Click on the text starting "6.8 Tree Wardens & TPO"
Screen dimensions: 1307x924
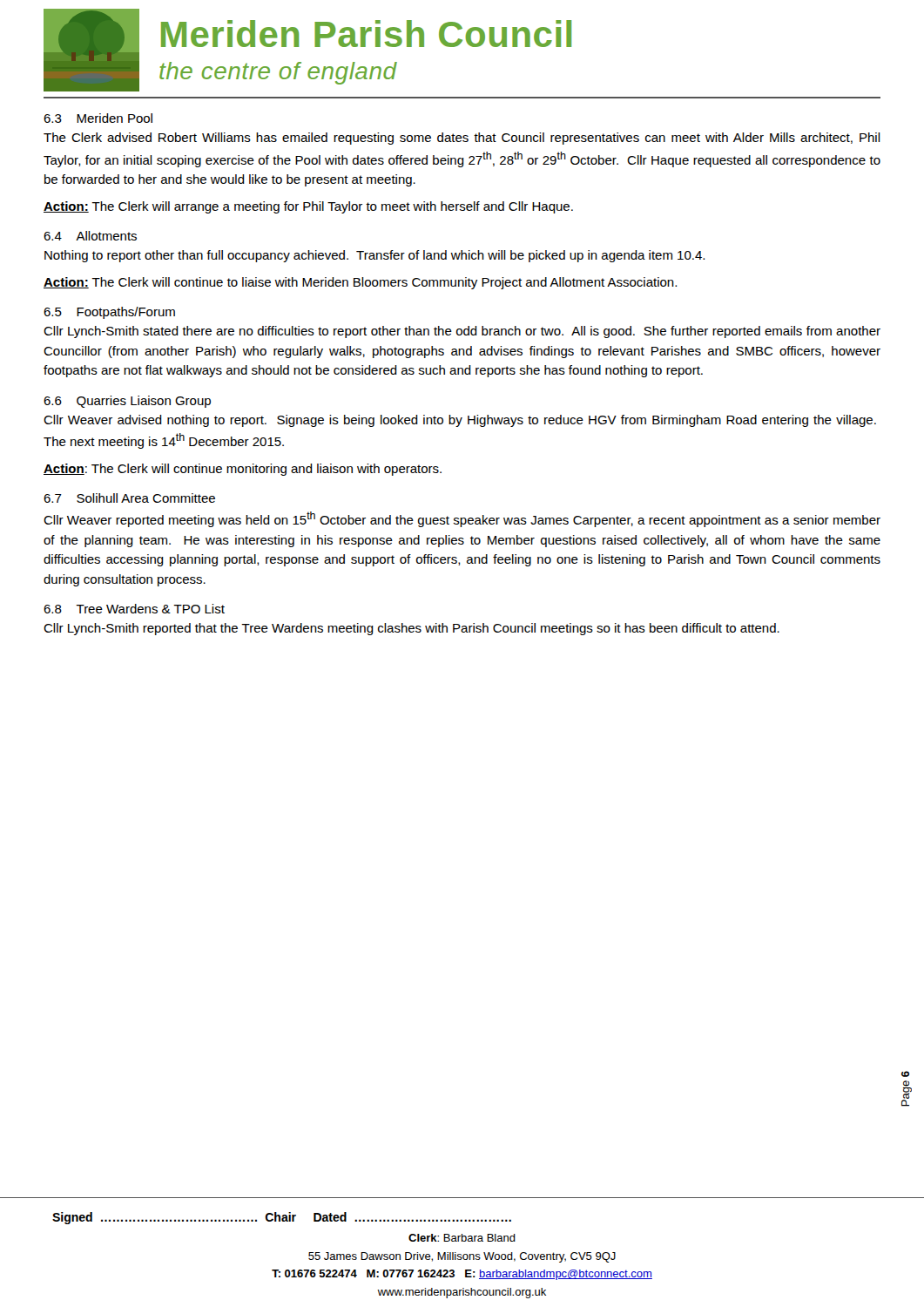pyautogui.click(x=134, y=609)
